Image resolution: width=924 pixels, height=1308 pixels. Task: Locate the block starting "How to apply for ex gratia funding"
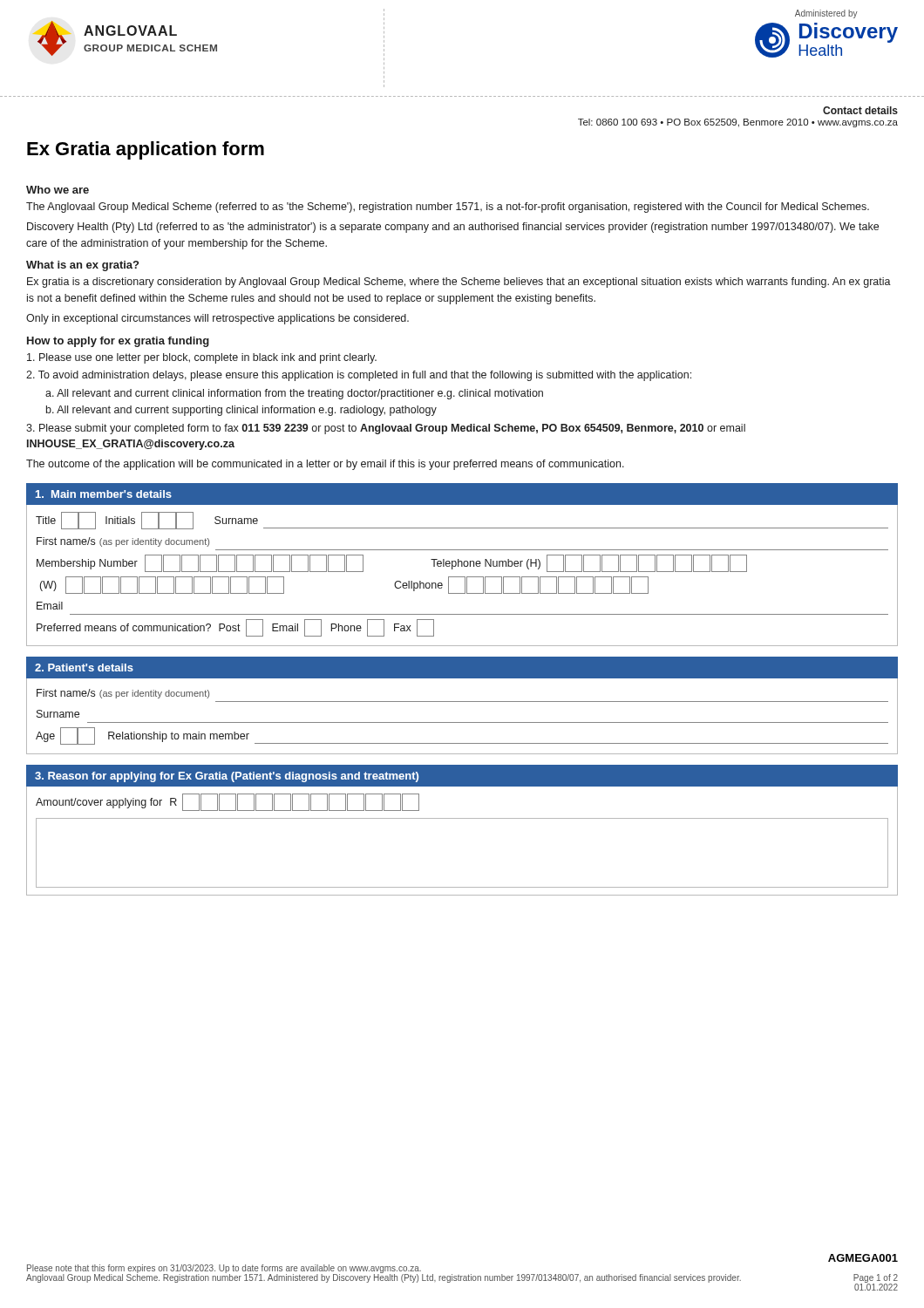pos(118,340)
